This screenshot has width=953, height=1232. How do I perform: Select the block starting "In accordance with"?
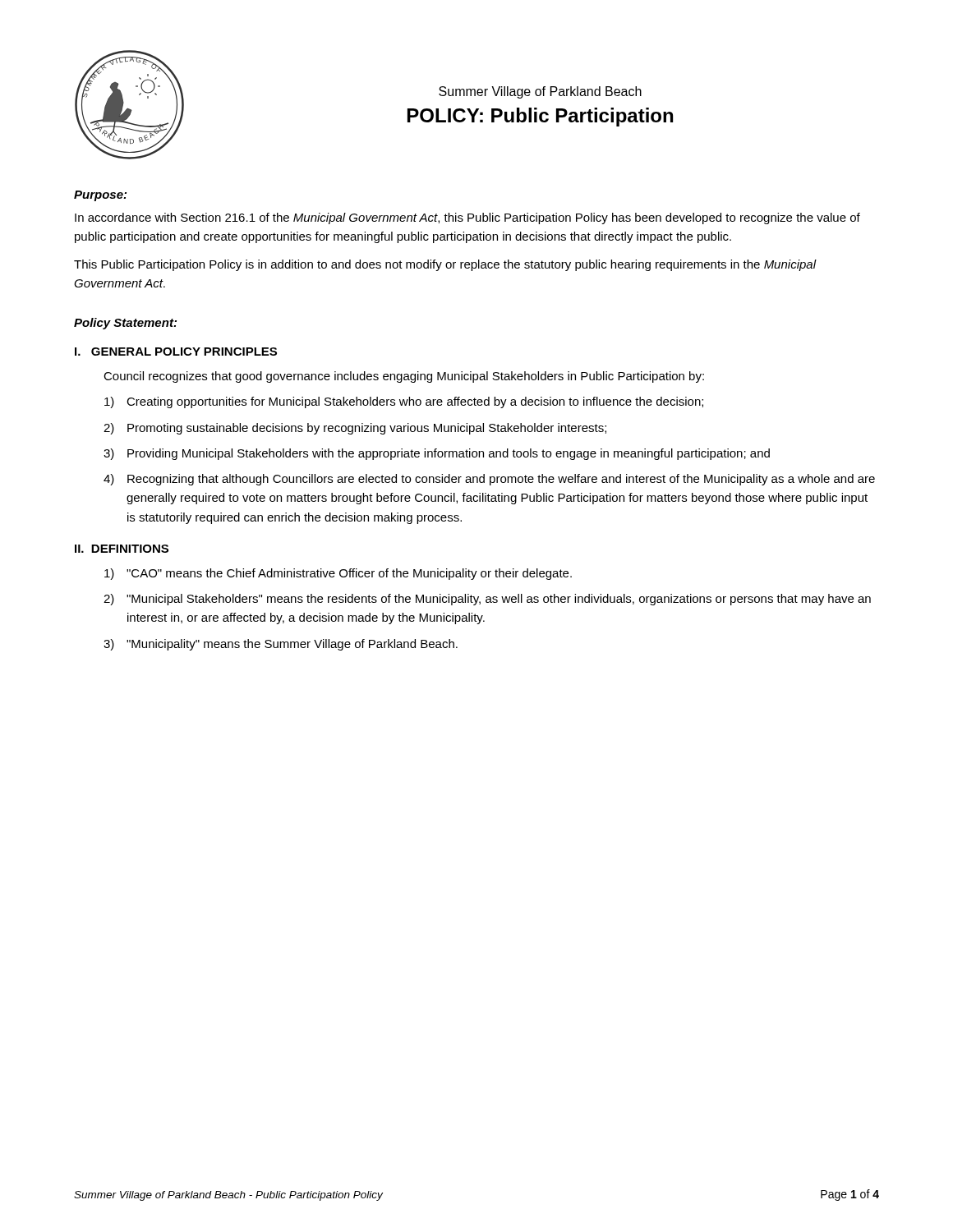467,227
